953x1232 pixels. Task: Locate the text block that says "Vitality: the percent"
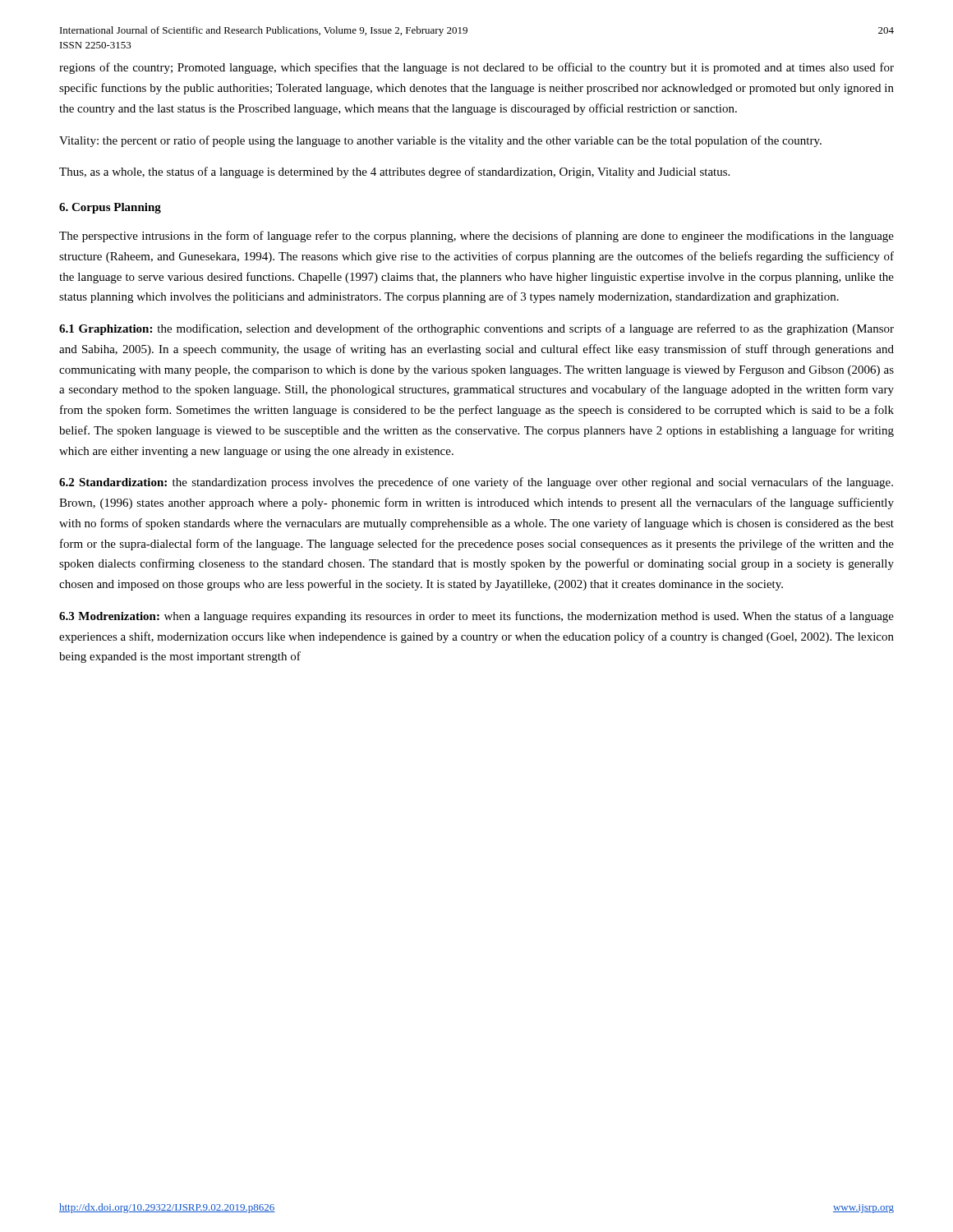coord(441,140)
